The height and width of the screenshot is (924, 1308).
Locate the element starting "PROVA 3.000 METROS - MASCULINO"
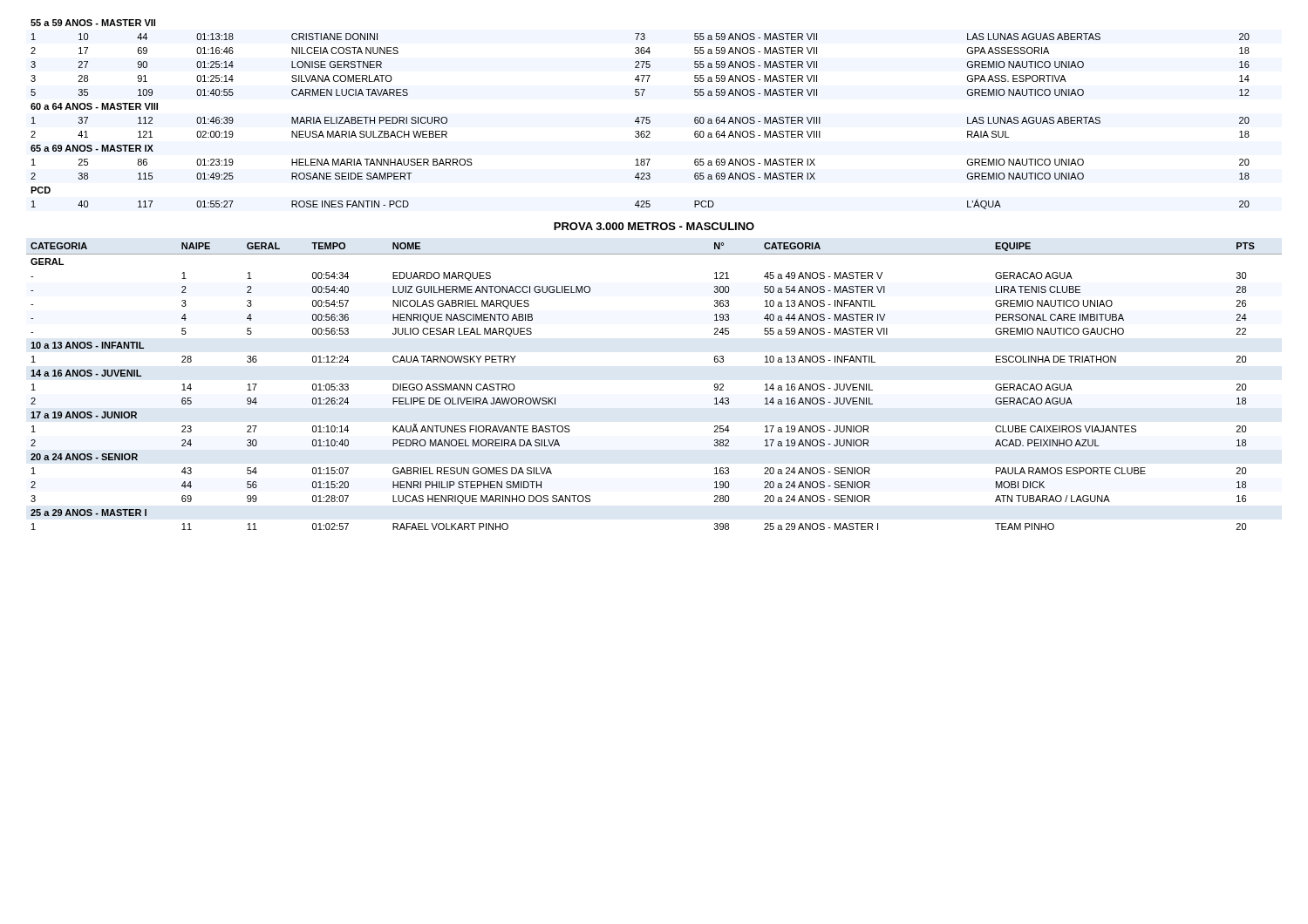point(654,226)
